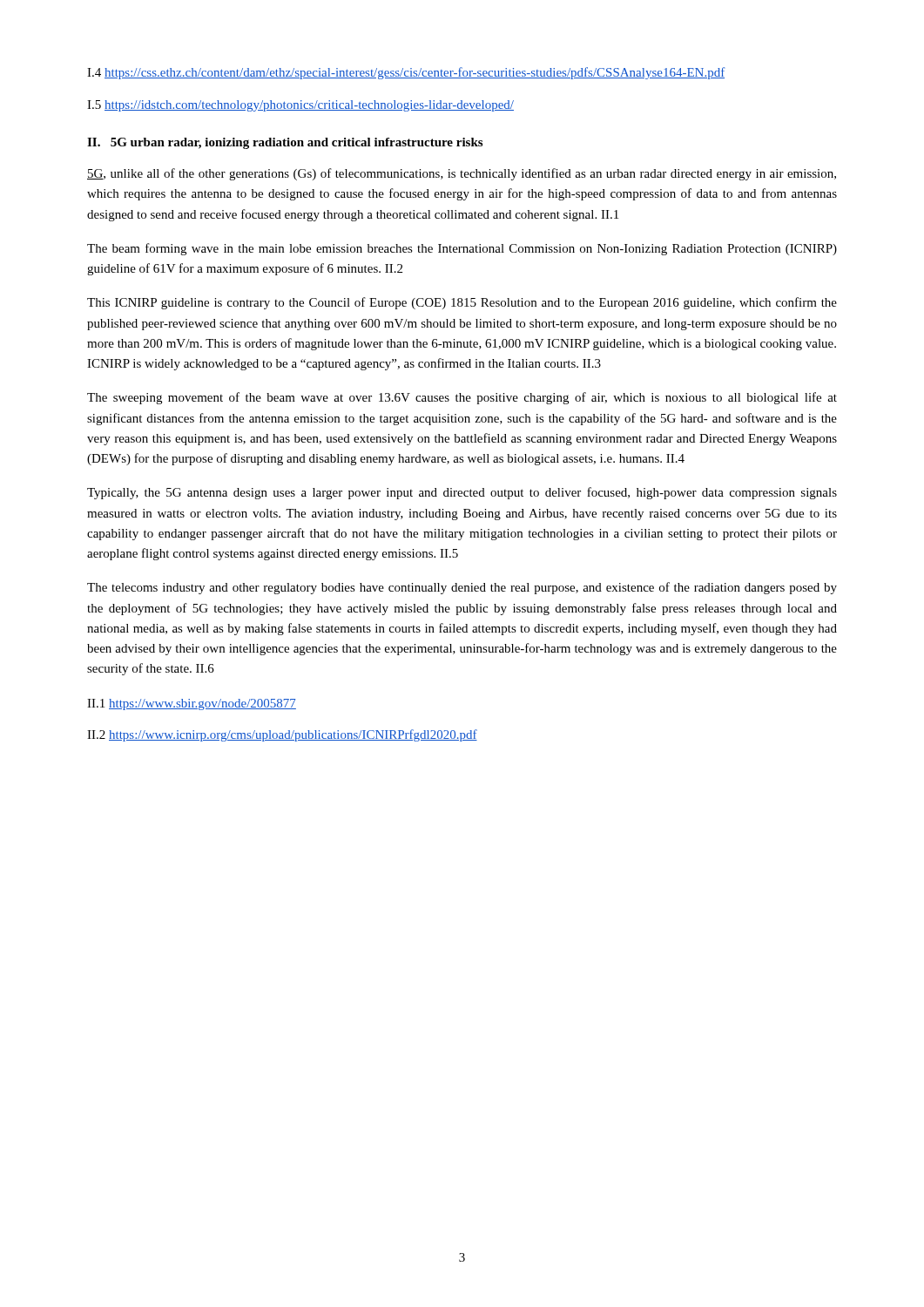Find "I.5 https://idstch.com/technology/photonics/critical-technologies-lidar-developed/" on this page
924x1307 pixels.
point(300,104)
